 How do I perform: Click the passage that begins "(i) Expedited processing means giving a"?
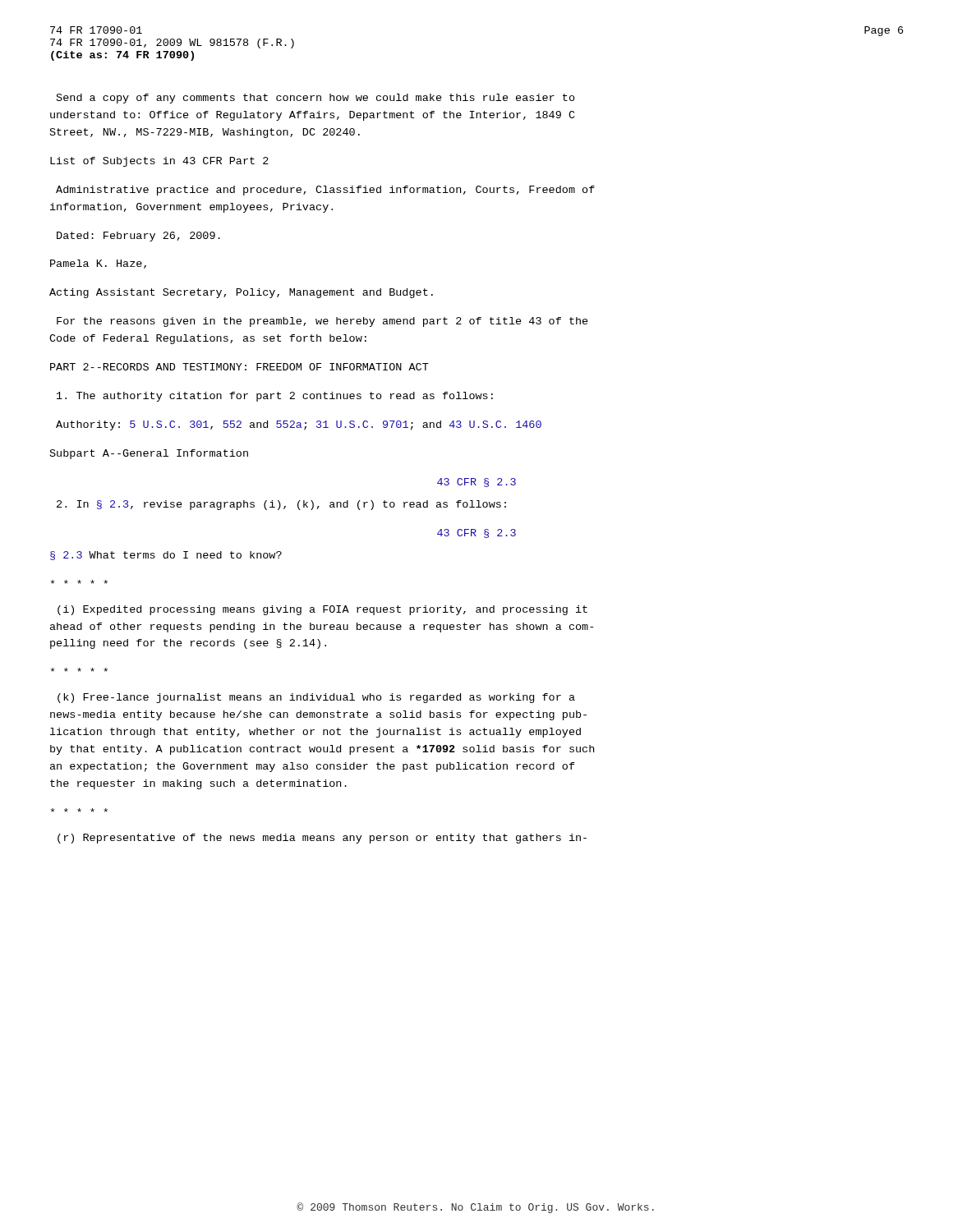(322, 627)
